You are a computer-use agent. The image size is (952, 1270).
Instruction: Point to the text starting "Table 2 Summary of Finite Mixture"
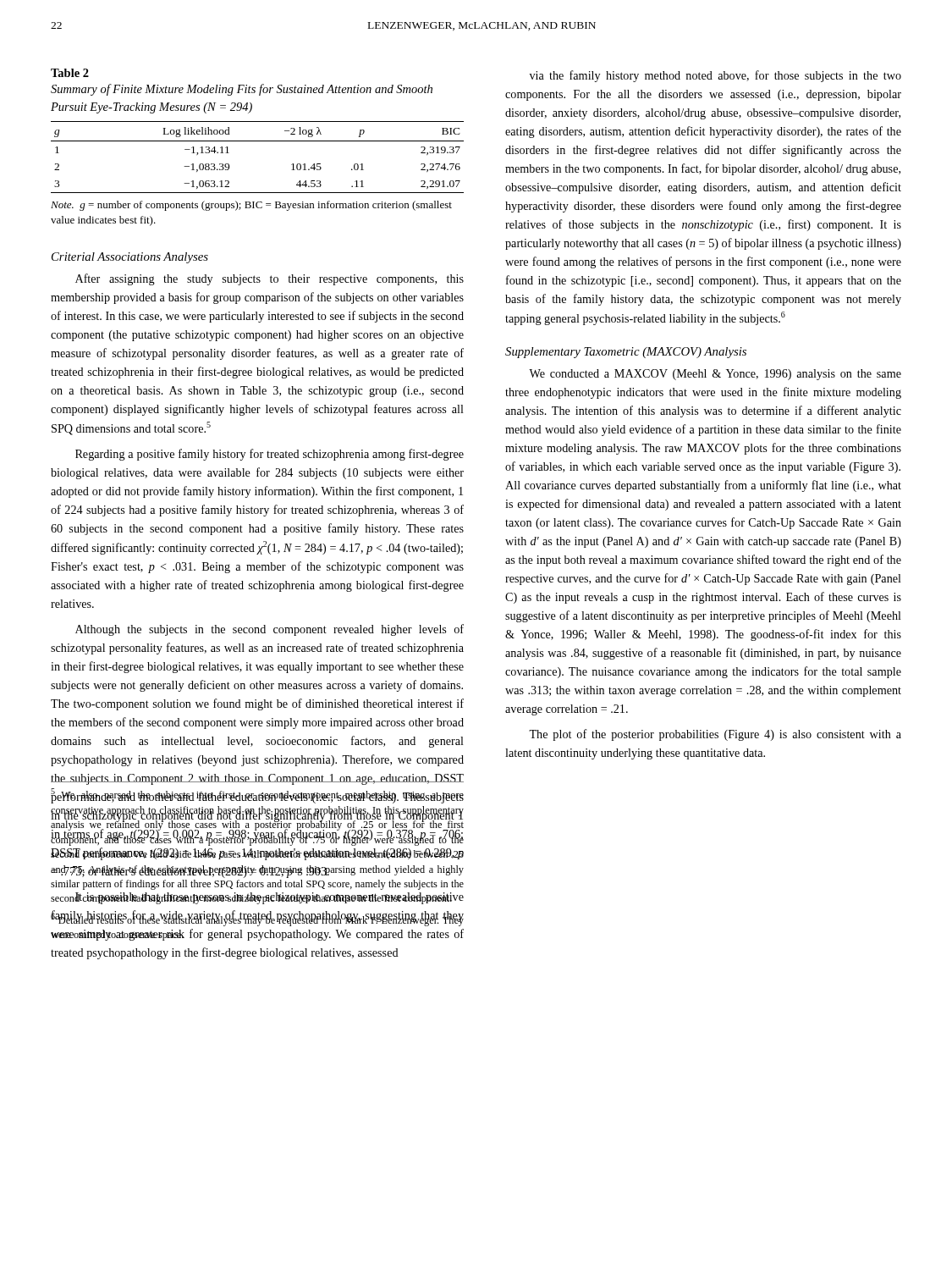[257, 91]
